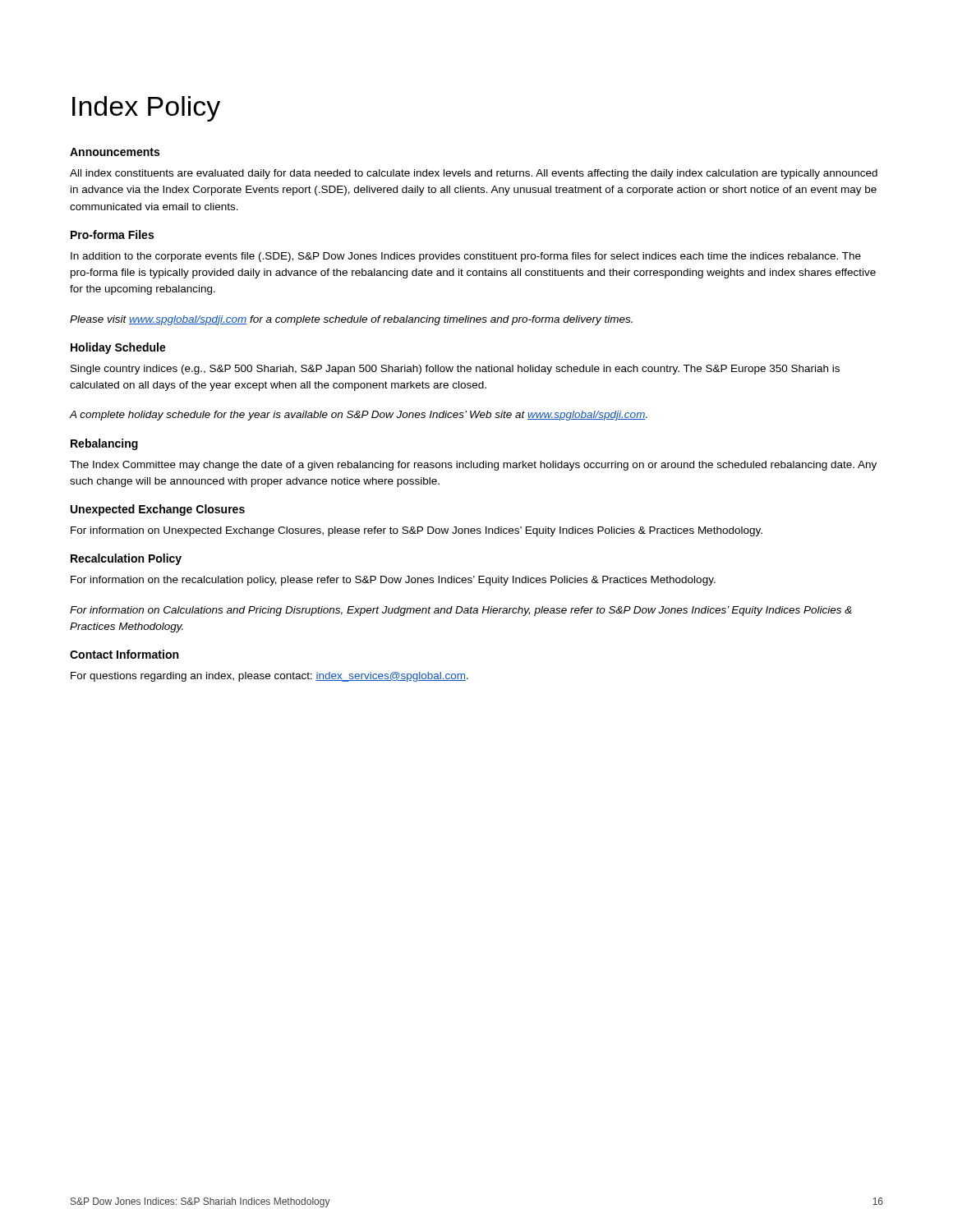Where is the passage that starts "Single country indices (e.g., S&P 500 Shariah, S&P"?
Viewport: 953px width, 1232px height.
point(476,377)
